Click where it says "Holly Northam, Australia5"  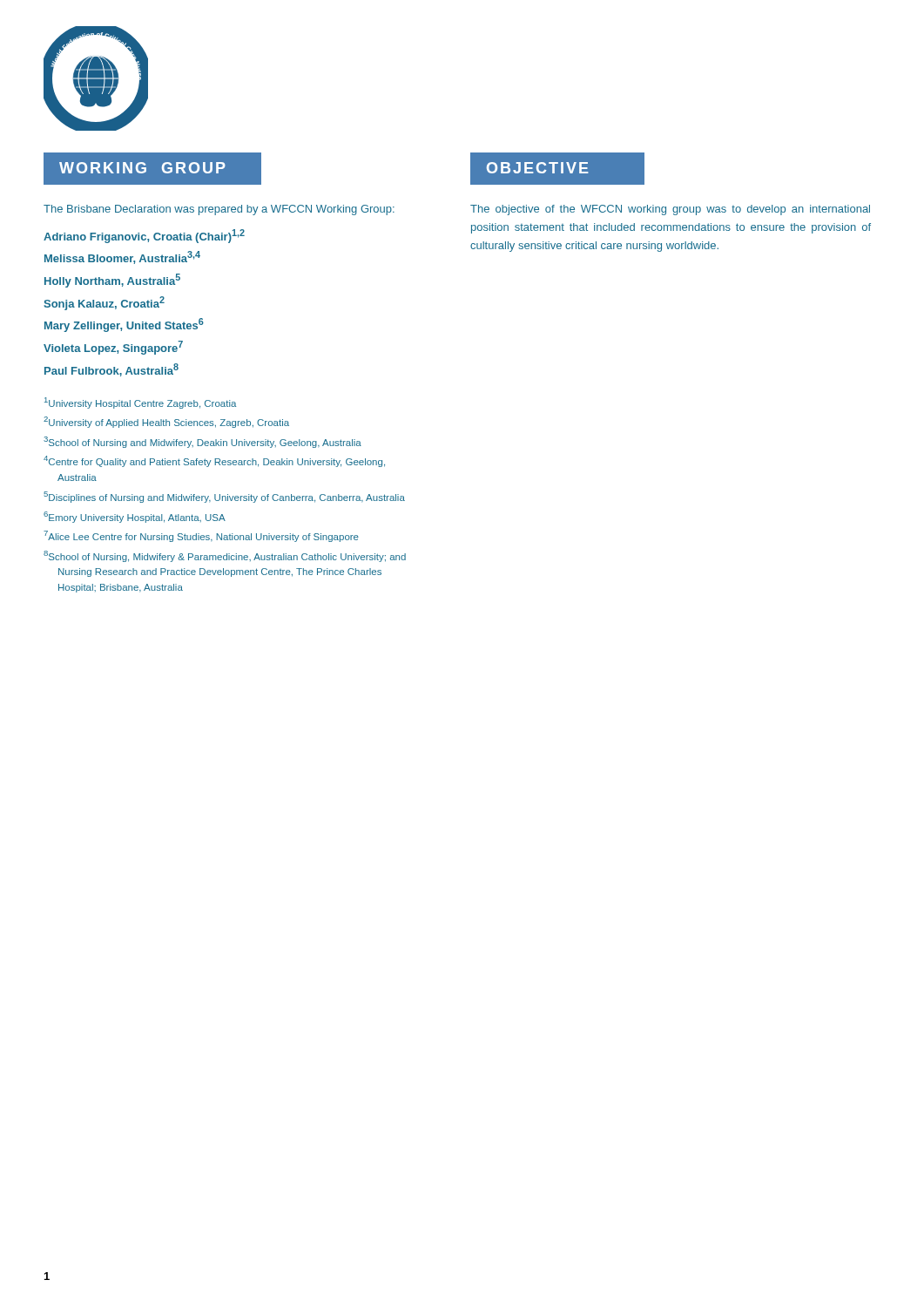coord(112,280)
